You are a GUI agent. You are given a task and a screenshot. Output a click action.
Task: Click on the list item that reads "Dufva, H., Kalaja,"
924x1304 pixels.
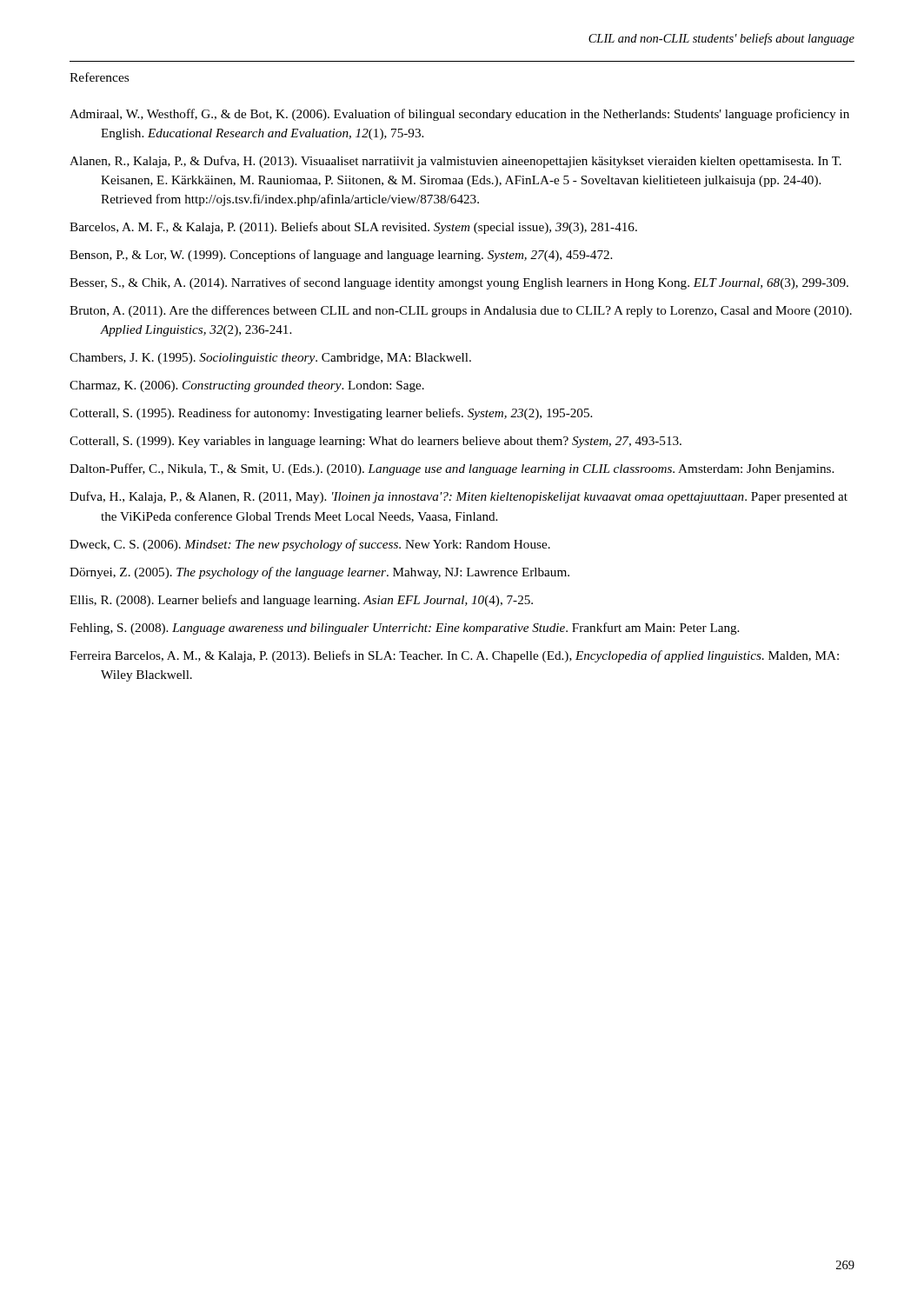point(459,506)
